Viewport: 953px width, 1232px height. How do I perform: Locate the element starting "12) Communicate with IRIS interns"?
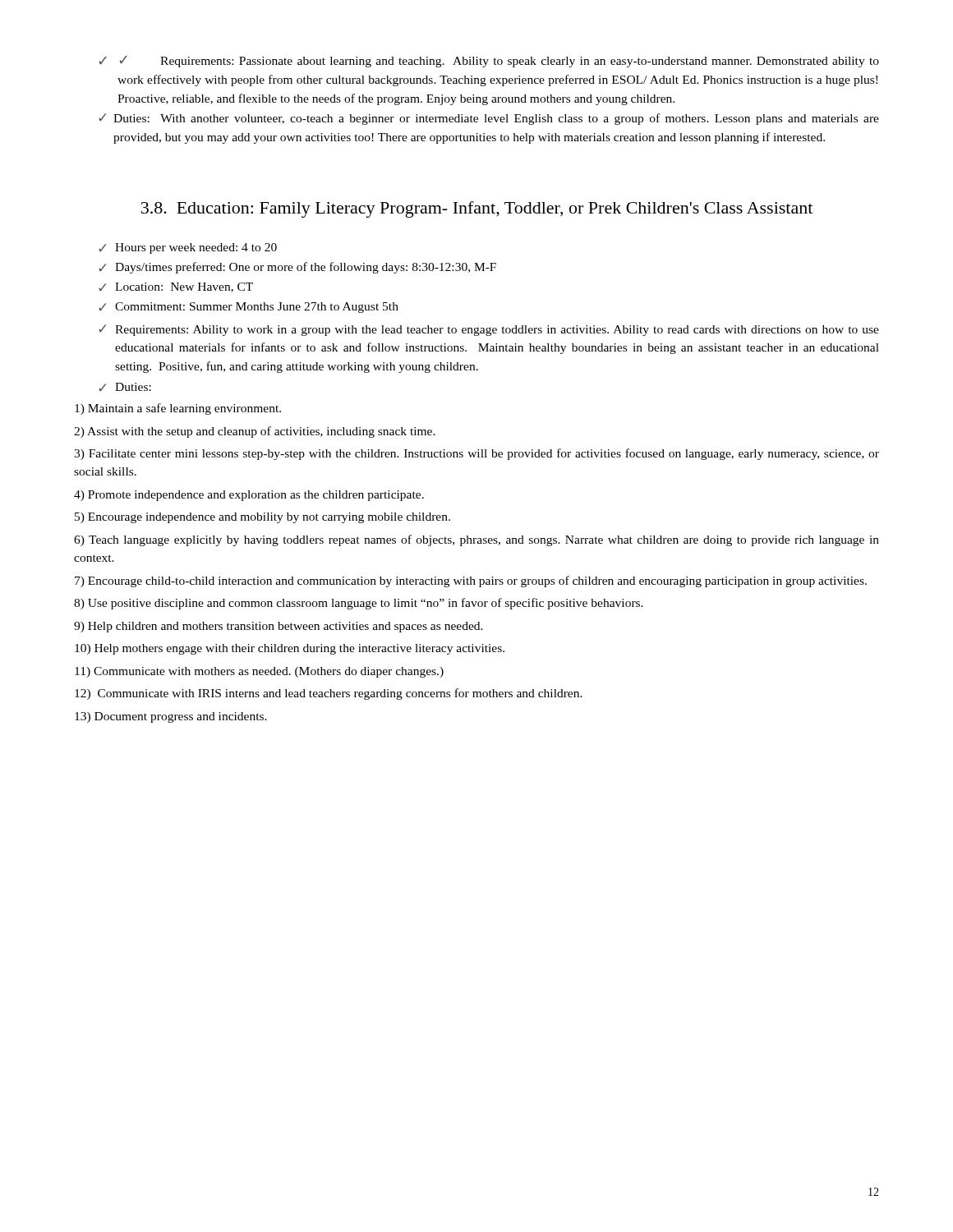pyautogui.click(x=328, y=693)
